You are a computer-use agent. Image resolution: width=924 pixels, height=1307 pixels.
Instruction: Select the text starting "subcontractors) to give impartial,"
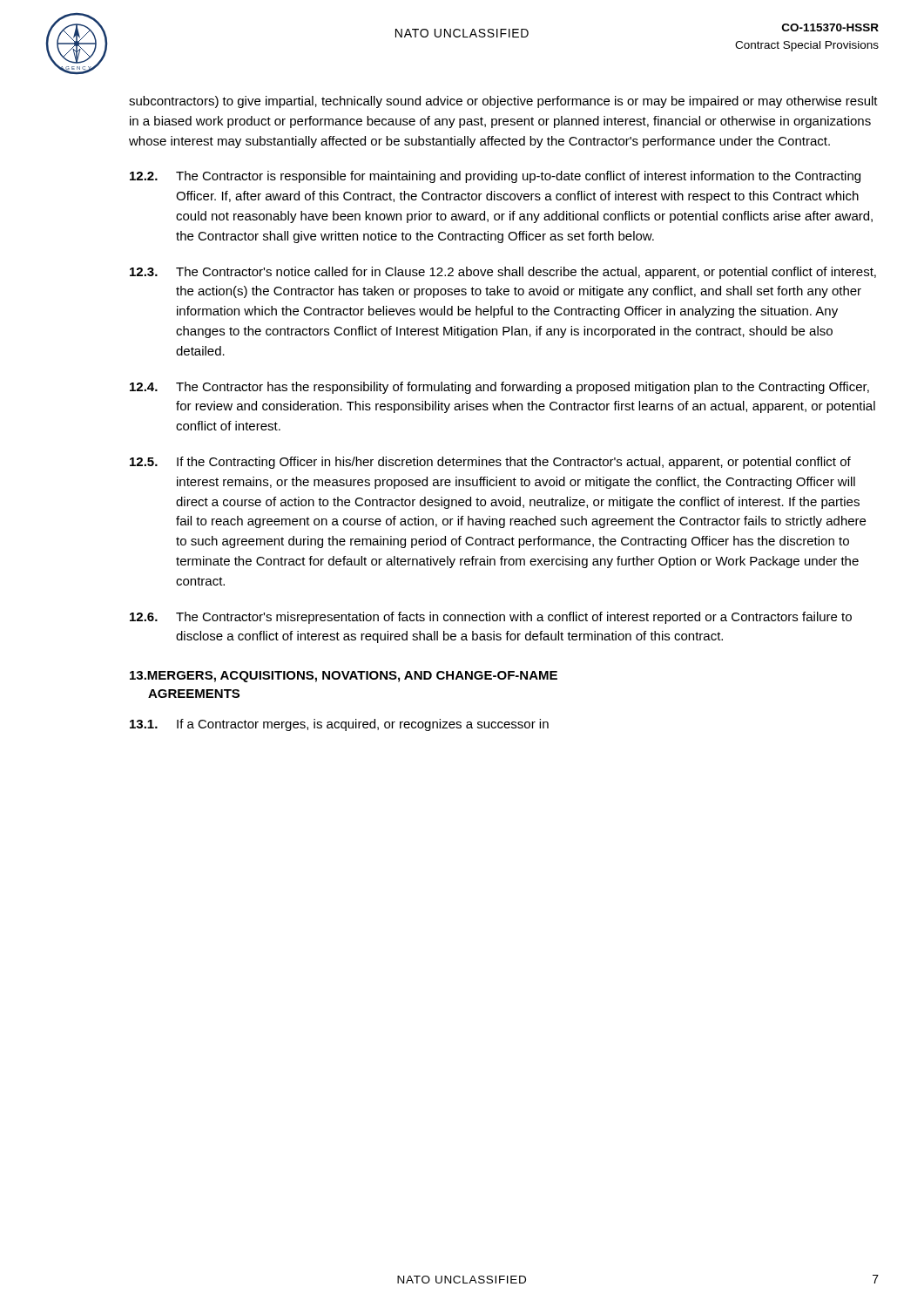(x=503, y=121)
